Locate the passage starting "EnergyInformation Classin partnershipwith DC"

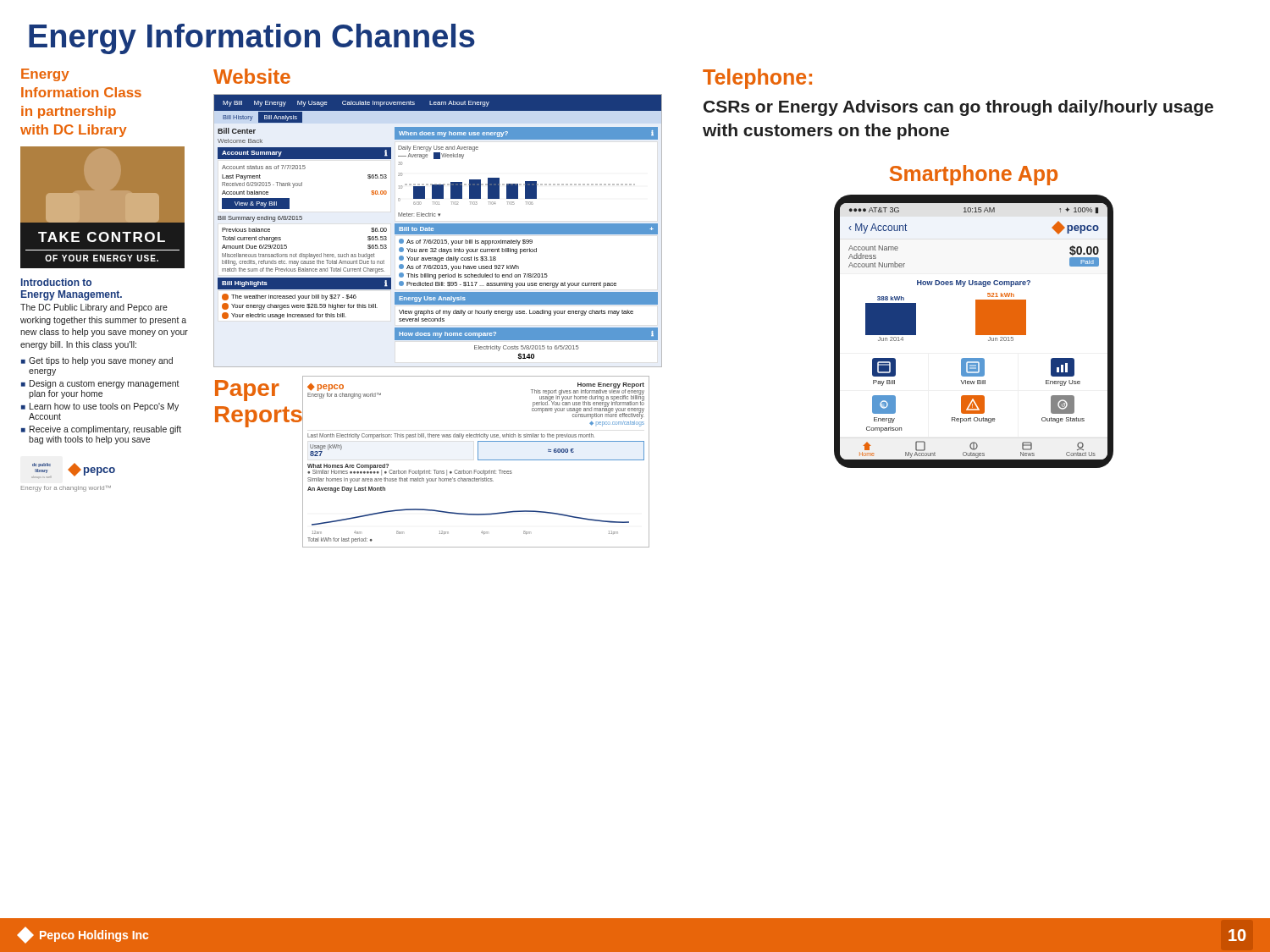(81, 102)
